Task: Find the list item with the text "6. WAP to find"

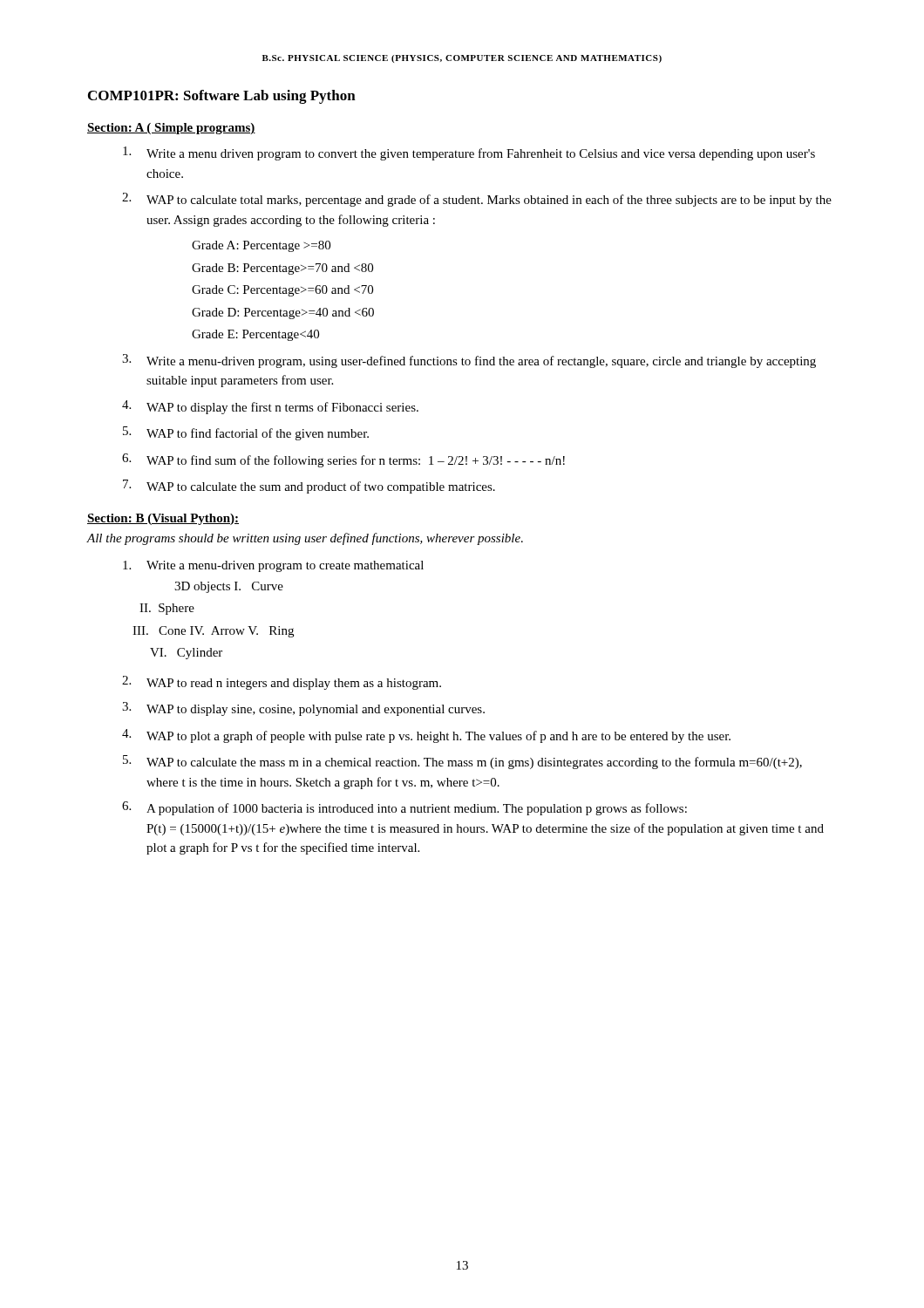Action: coord(479,460)
